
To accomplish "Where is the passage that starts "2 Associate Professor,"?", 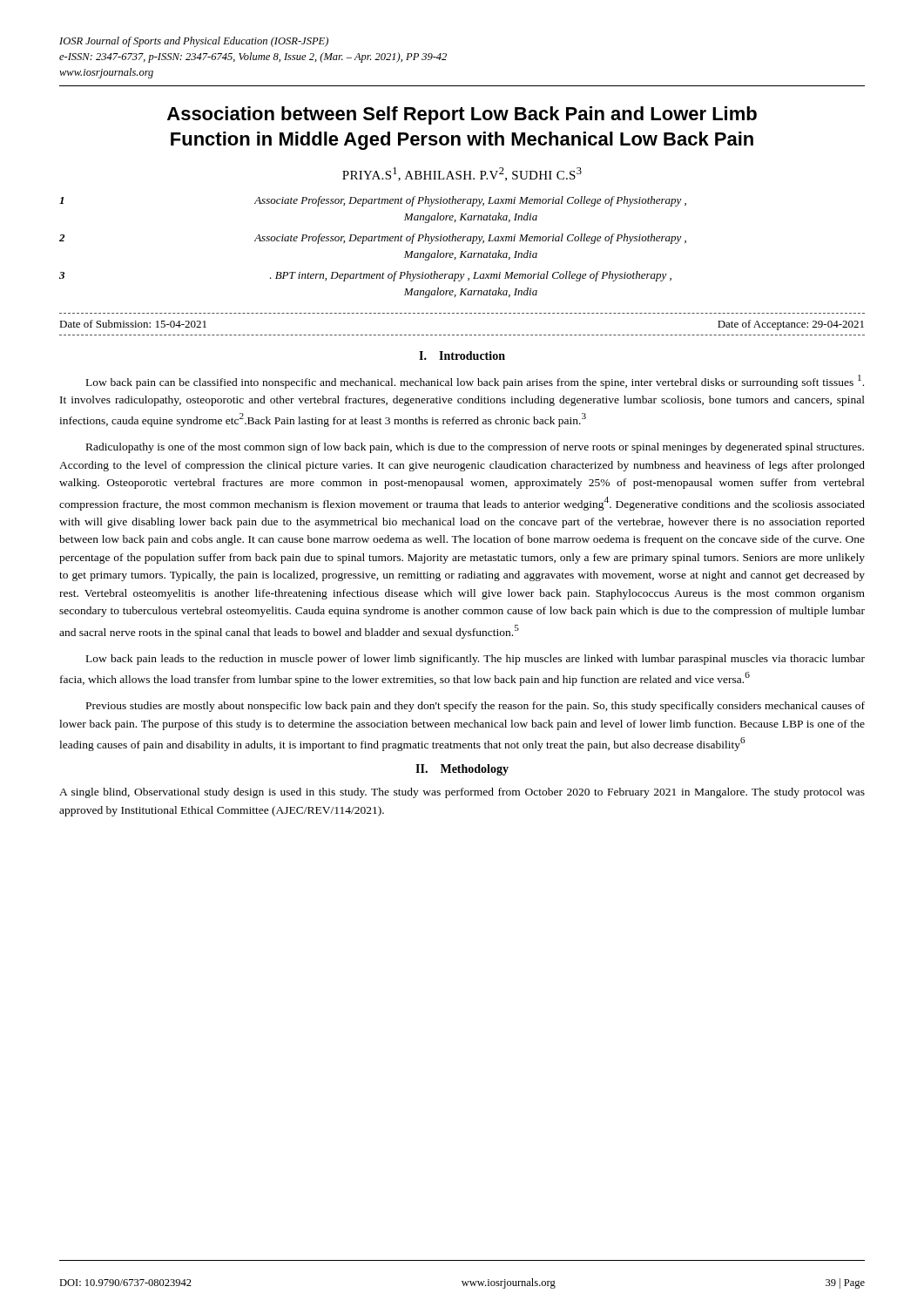I will (373, 245).
